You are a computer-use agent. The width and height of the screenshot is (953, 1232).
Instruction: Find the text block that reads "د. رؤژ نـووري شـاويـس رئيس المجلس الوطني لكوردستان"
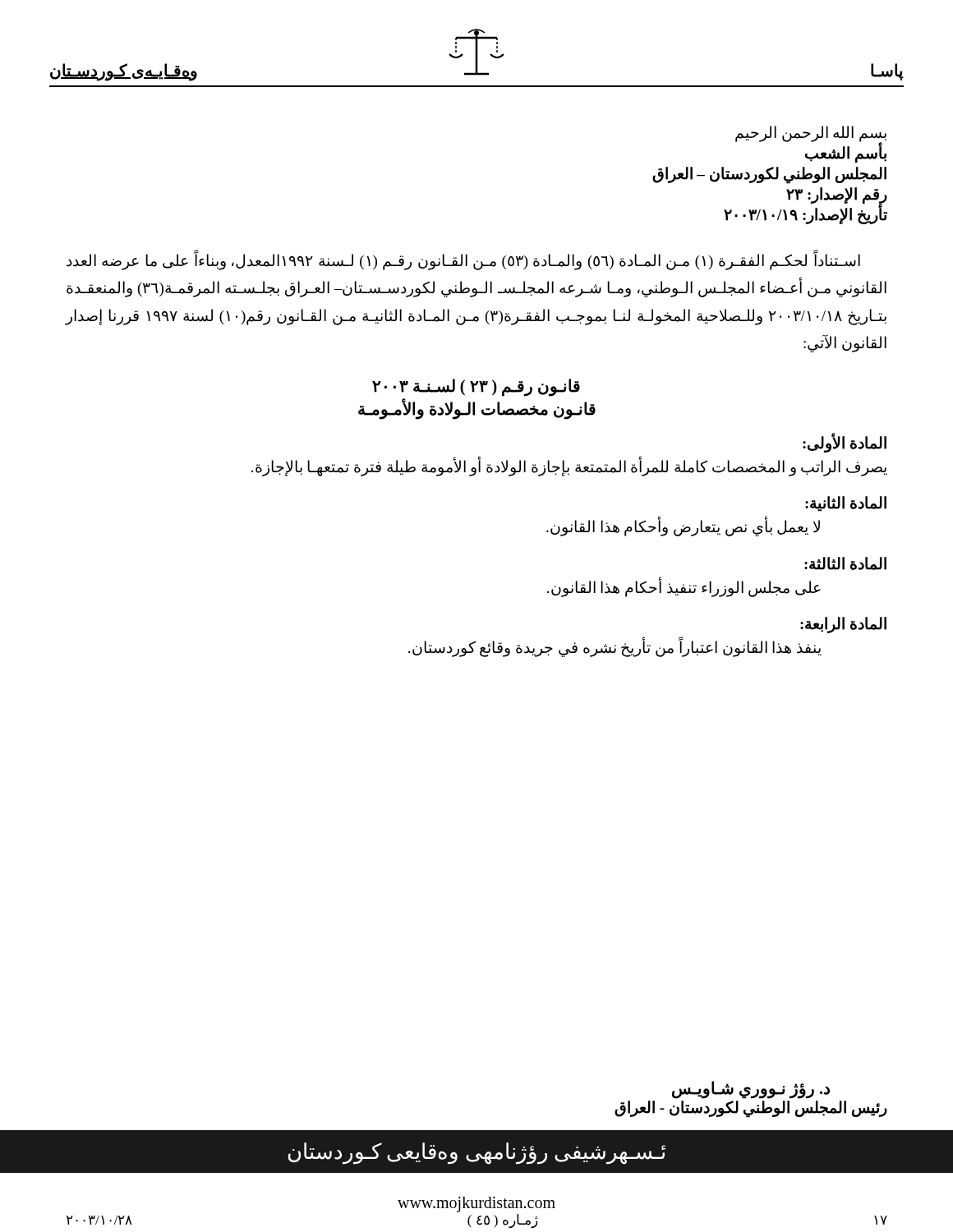pos(751,1098)
